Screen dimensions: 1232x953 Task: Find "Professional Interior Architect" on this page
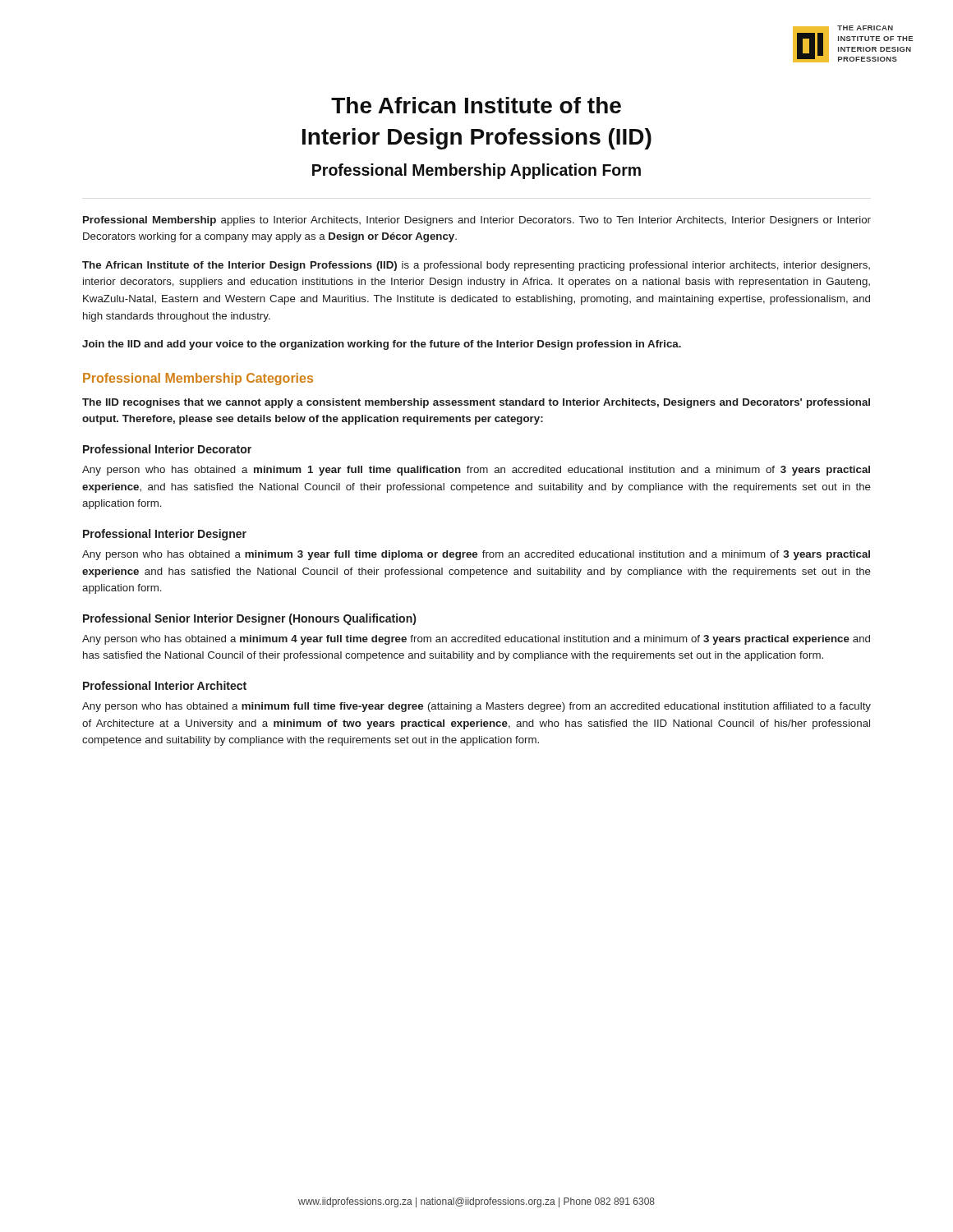[x=164, y=686]
